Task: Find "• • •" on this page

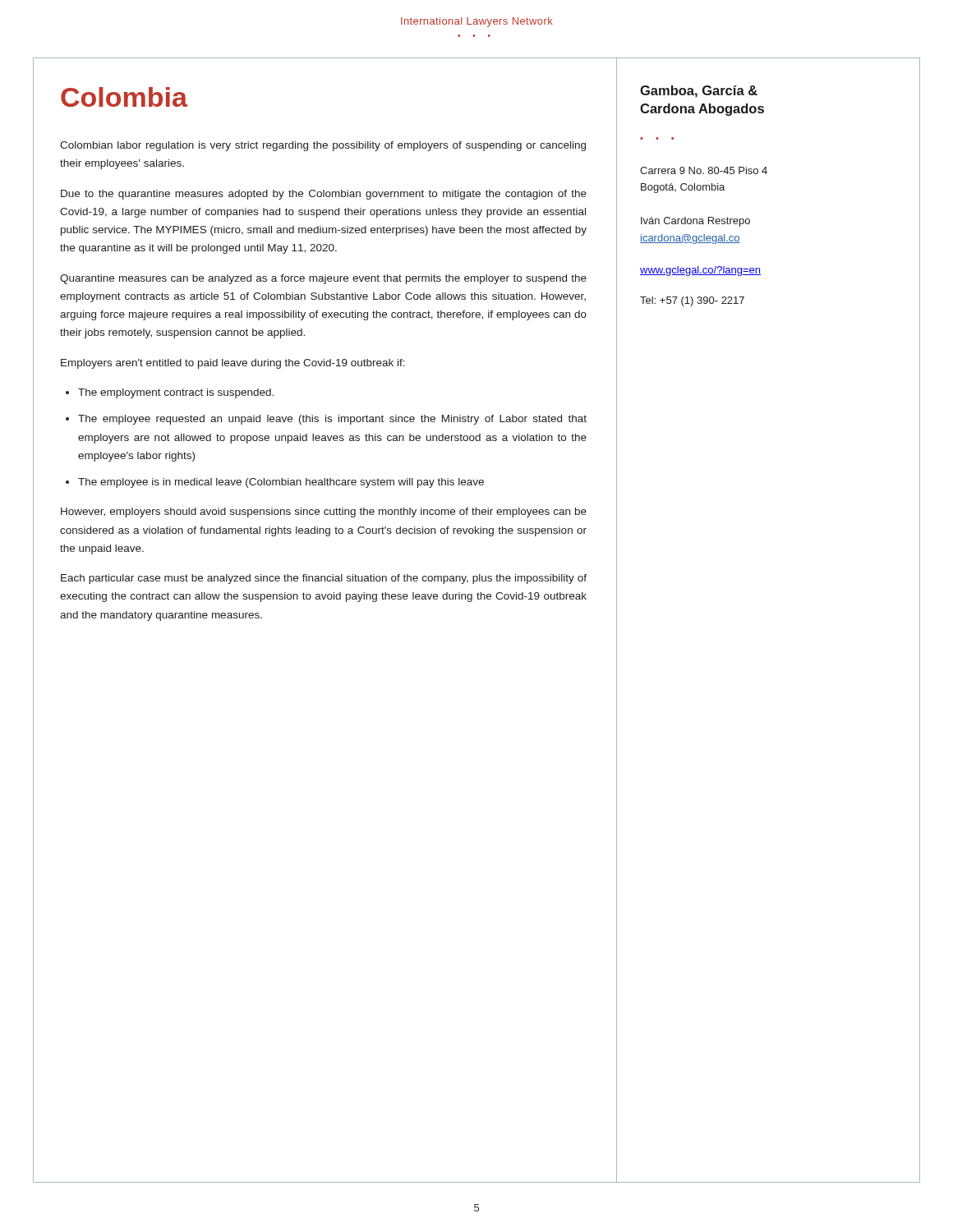Action: click(x=660, y=138)
